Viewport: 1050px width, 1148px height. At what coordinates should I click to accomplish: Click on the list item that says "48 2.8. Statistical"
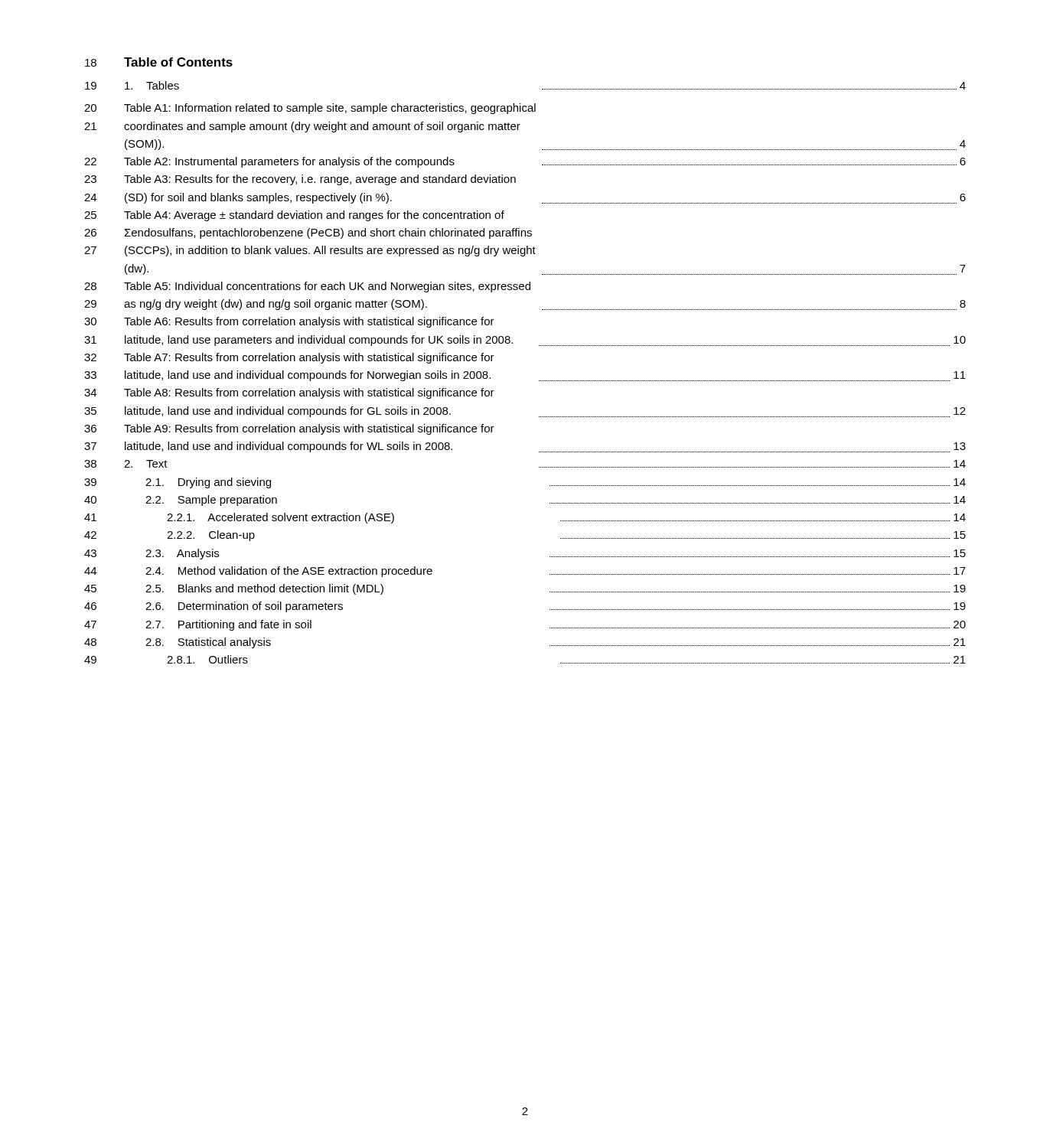point(87,642)
